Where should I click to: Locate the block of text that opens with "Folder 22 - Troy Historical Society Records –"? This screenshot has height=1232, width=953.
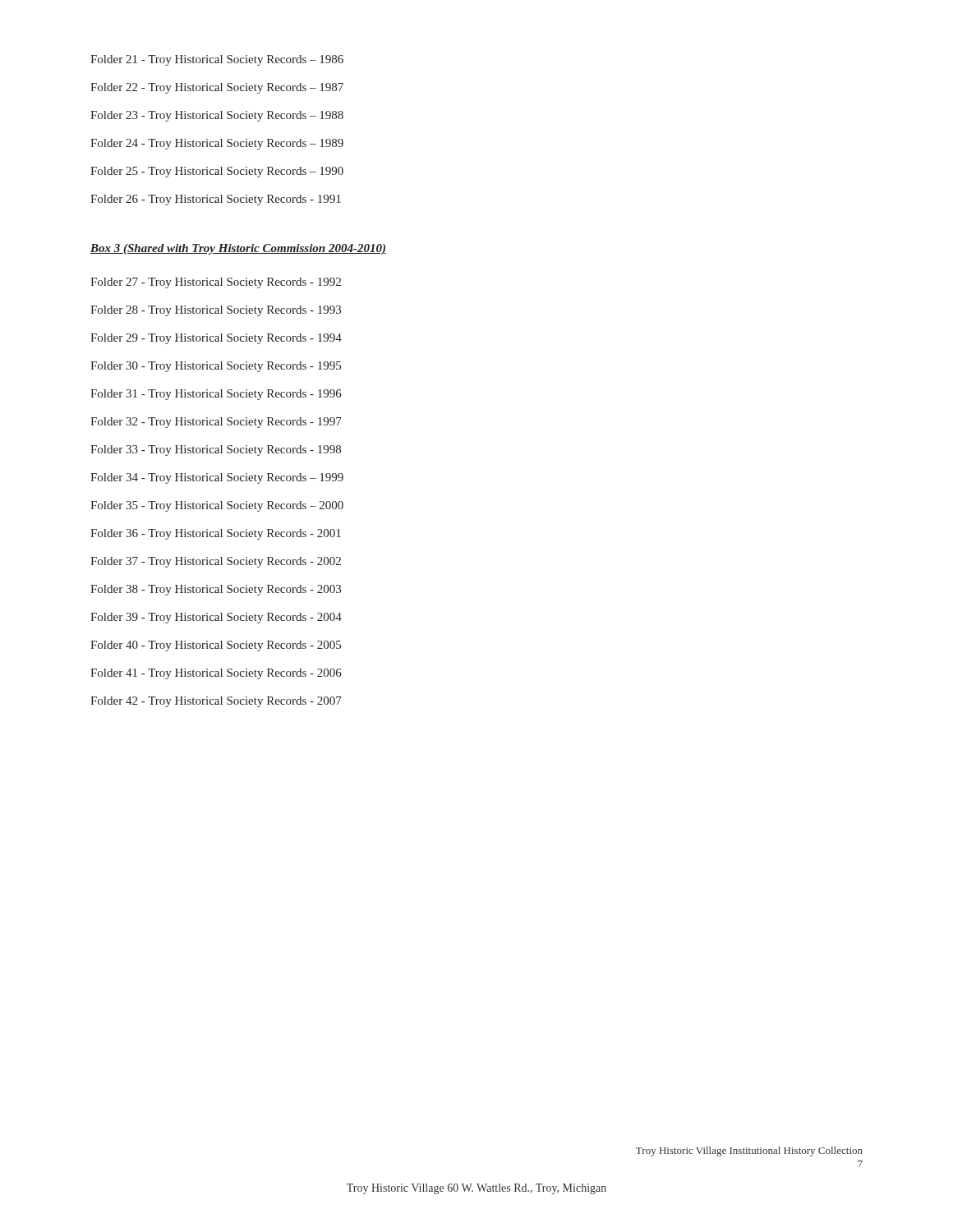click(x=217, y=87)
